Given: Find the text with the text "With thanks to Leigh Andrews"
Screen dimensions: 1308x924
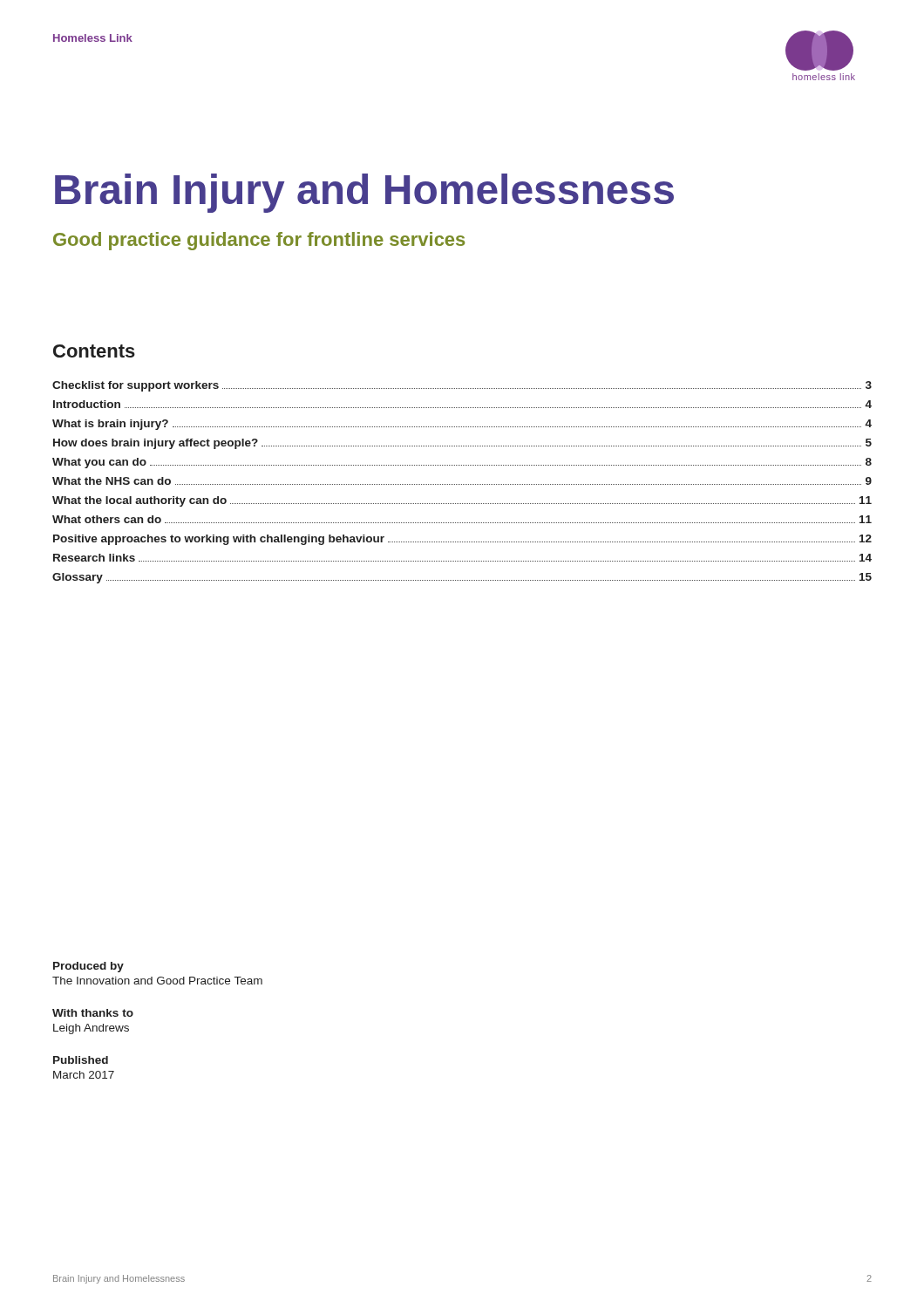Looking at the screenshot, I should (x=93, y=1013).
